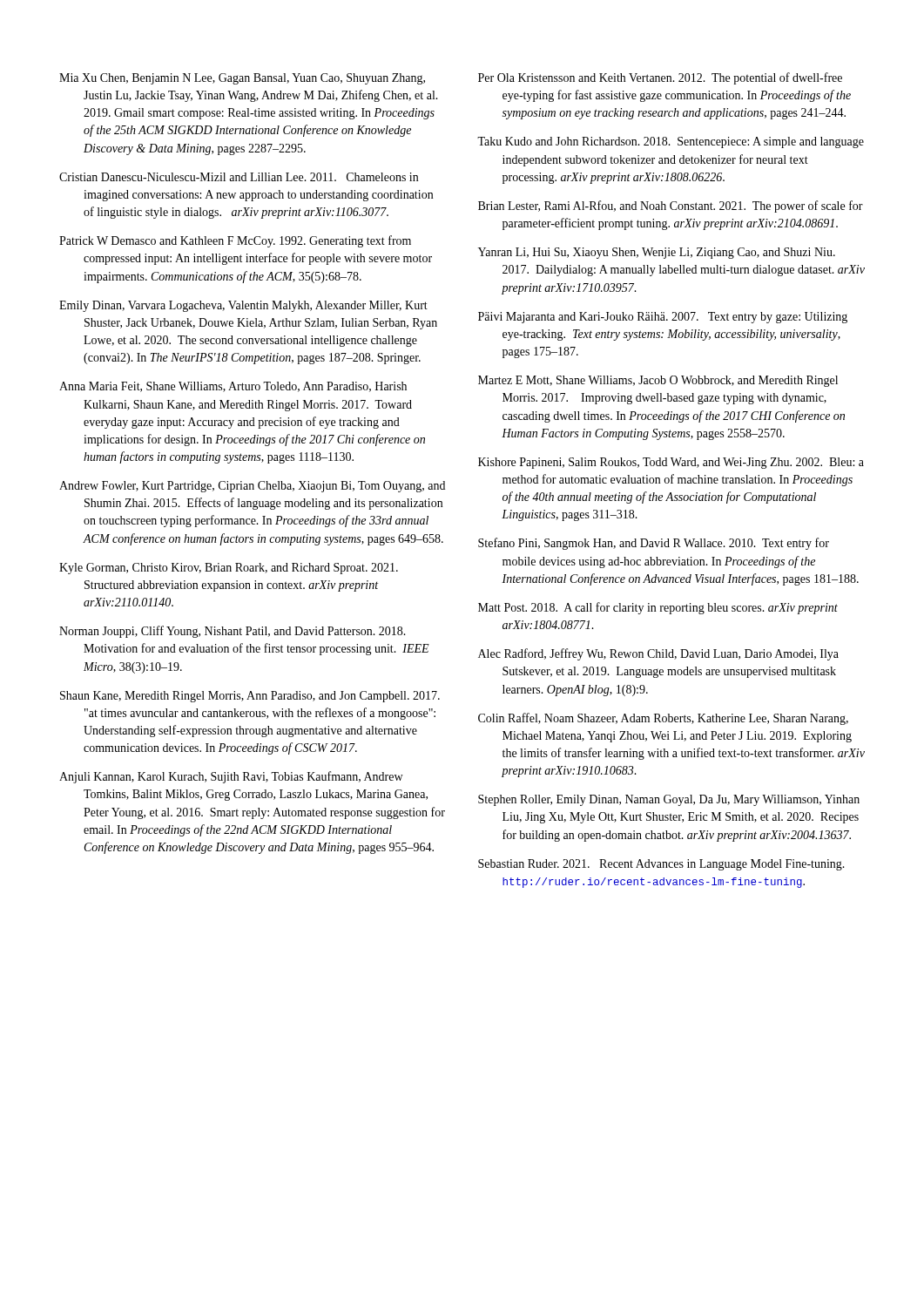Find the element starting "Andrew Fowler, Kurt Partridge, Ciprian Chelba,"
Screen dimensions: 1307x924
coord(252,512)
